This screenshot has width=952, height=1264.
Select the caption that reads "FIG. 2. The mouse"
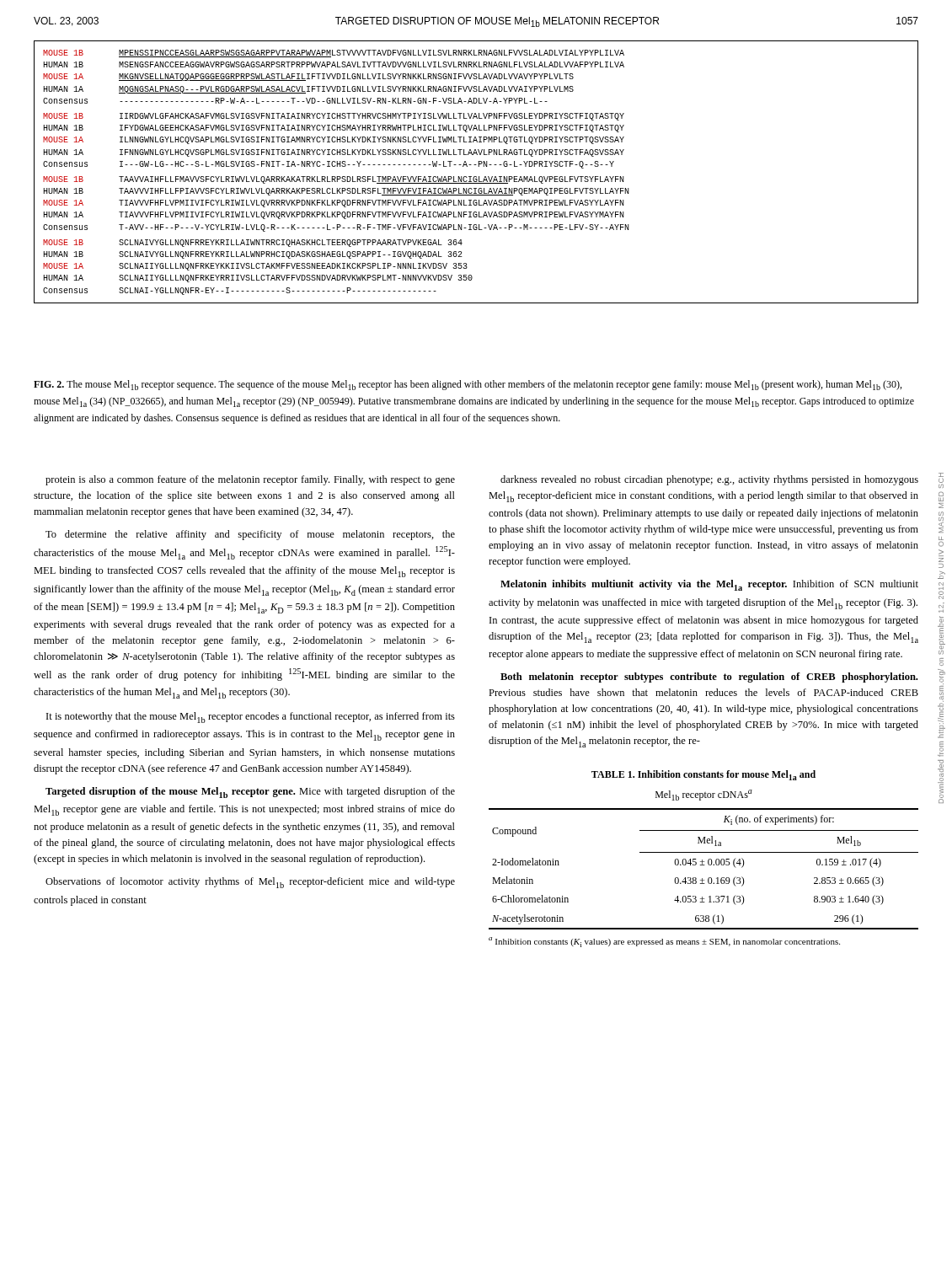[474, 401]
